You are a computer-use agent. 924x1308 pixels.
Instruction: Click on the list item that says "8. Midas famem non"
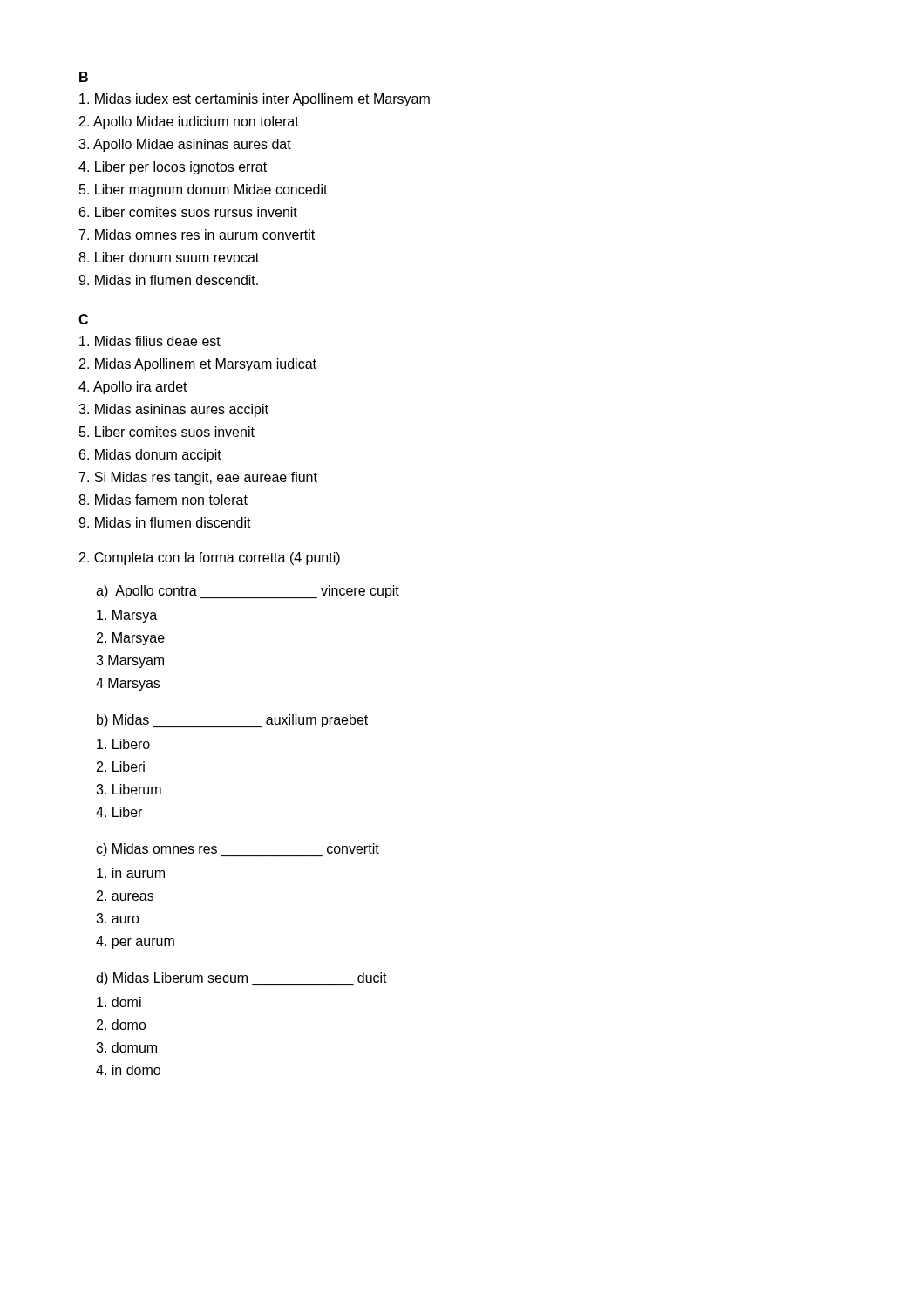point(163,500)
